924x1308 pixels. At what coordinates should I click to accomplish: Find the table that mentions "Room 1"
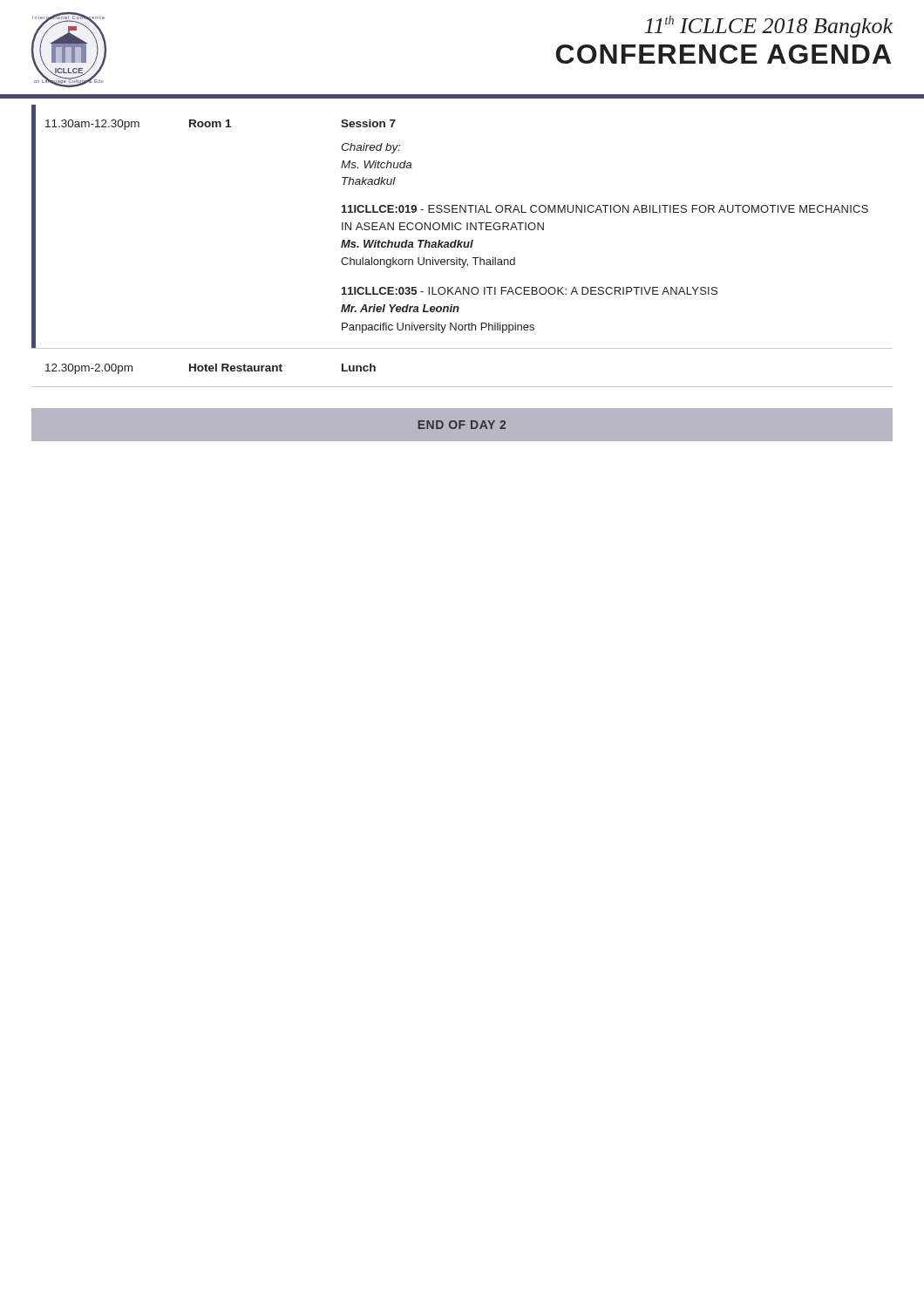pos(462,246)
